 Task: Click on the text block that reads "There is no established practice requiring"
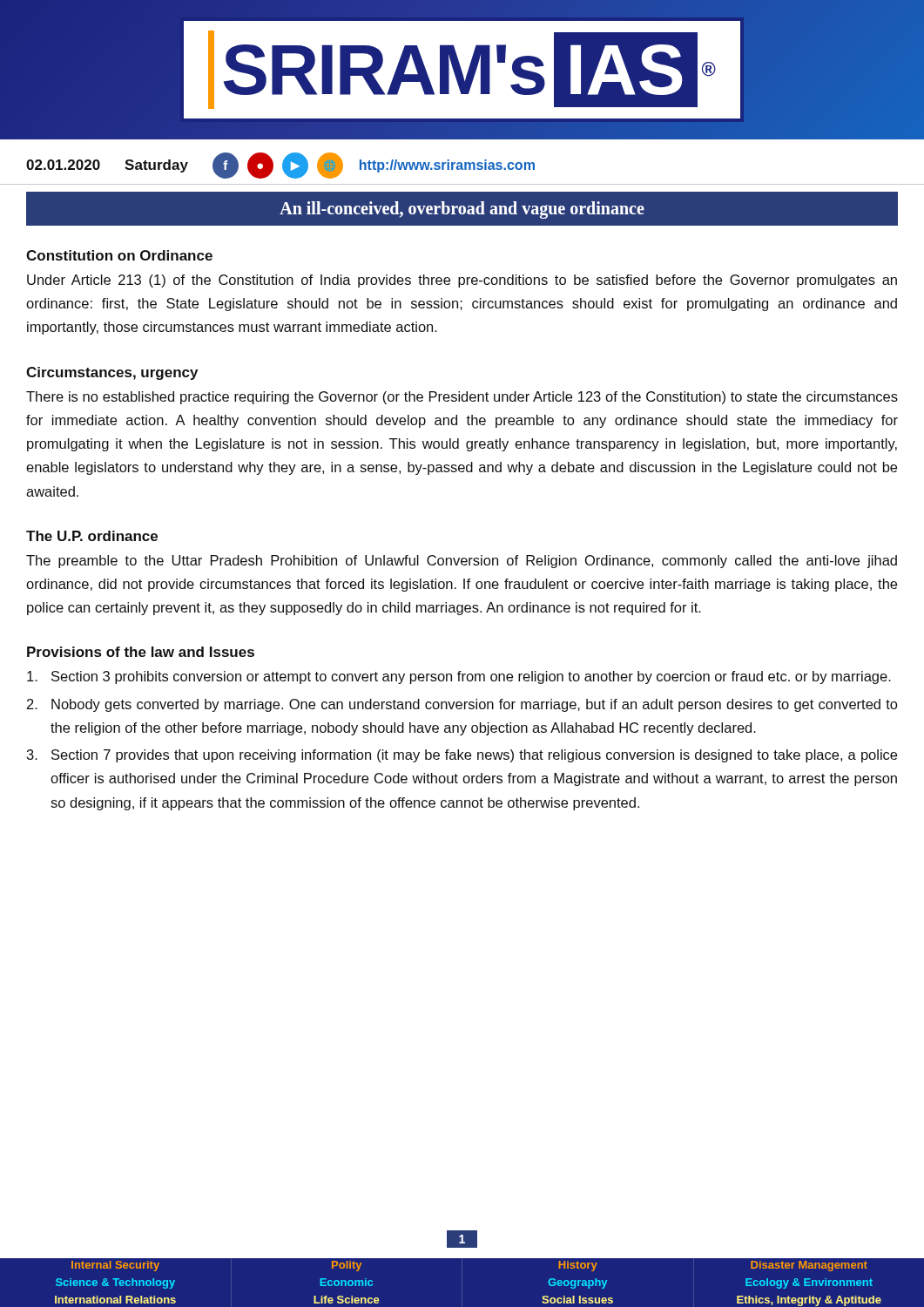pos(462,444)
